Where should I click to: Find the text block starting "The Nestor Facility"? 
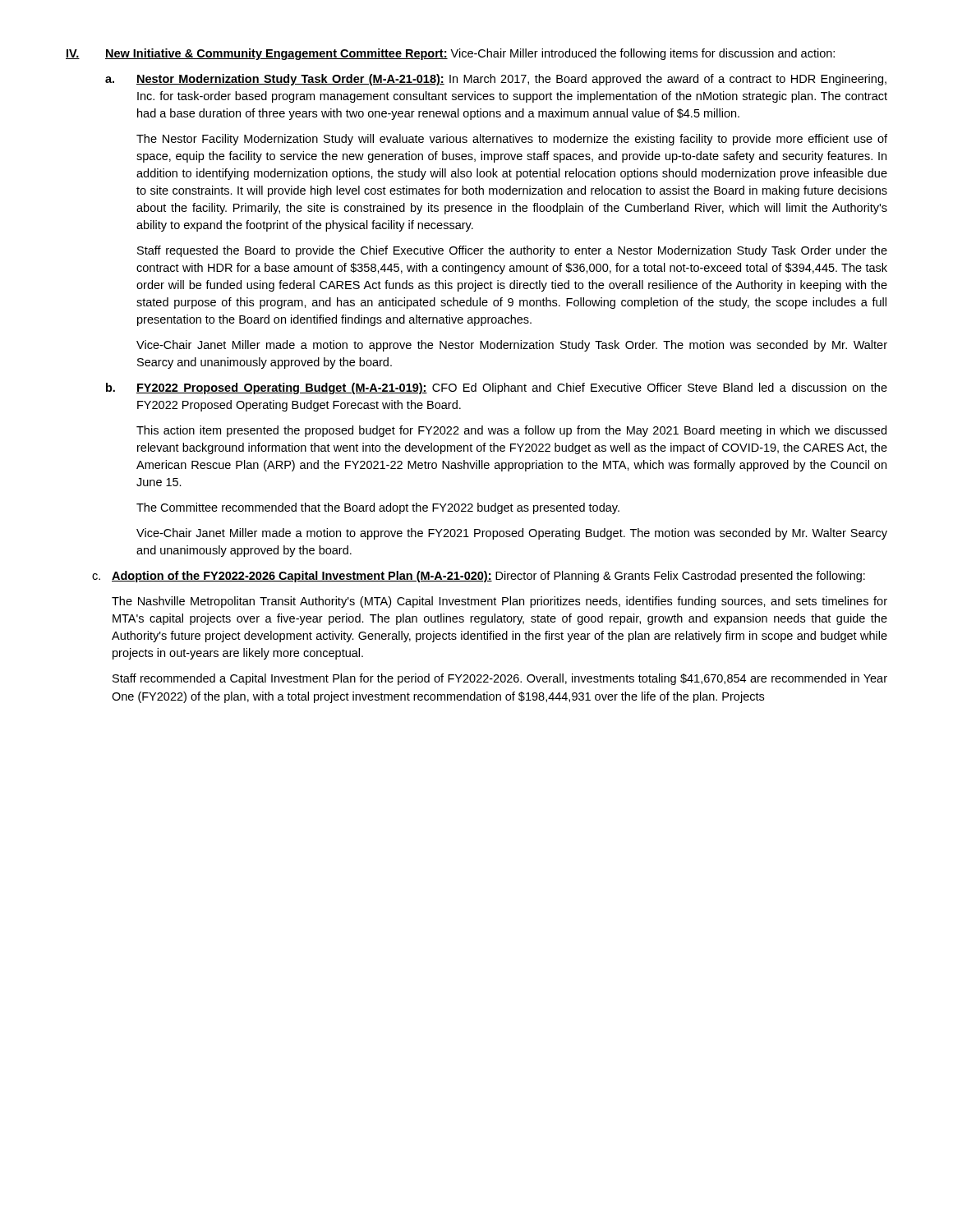pos(512,182)
